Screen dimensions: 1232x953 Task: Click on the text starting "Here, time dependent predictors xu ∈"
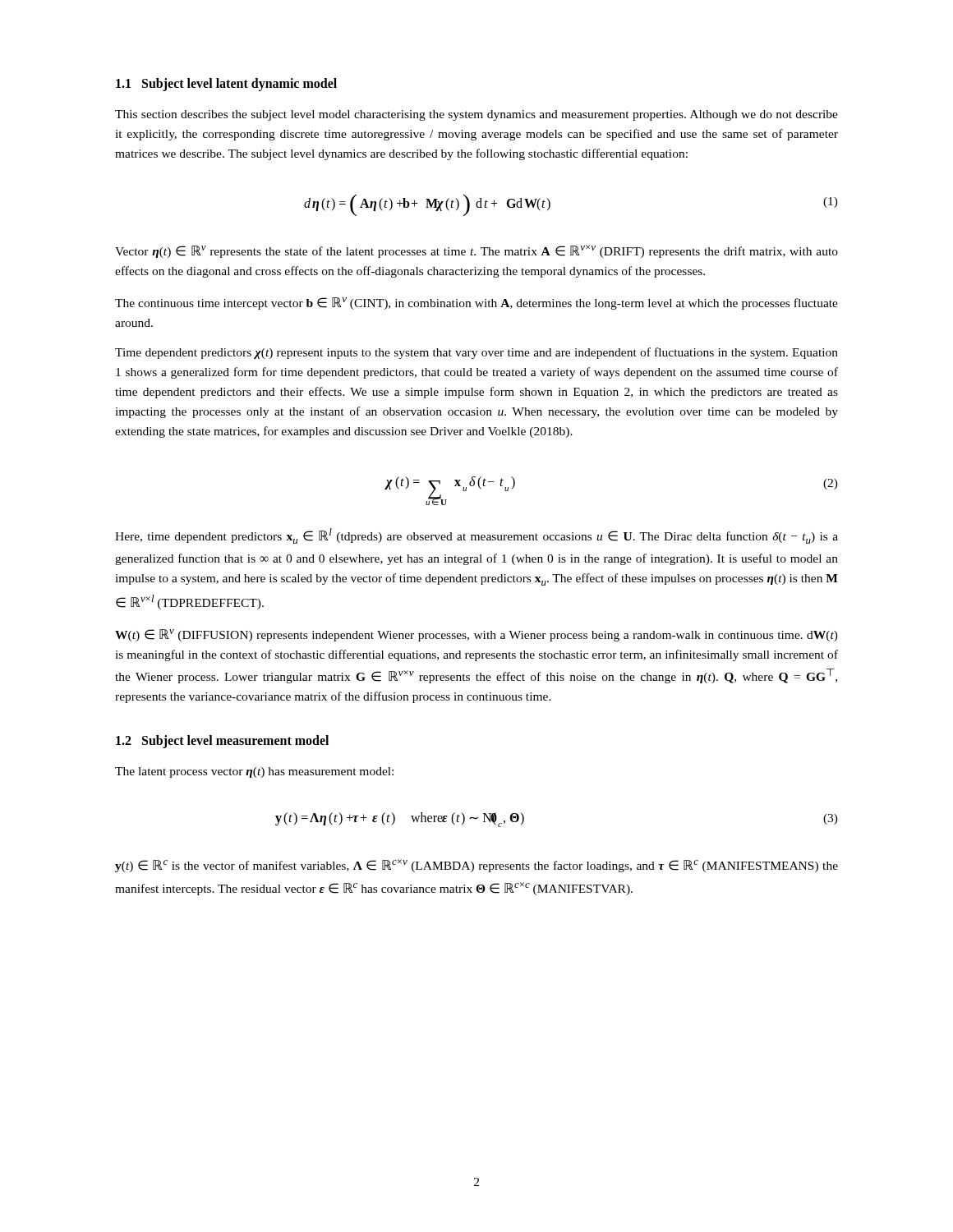(476, 567)
